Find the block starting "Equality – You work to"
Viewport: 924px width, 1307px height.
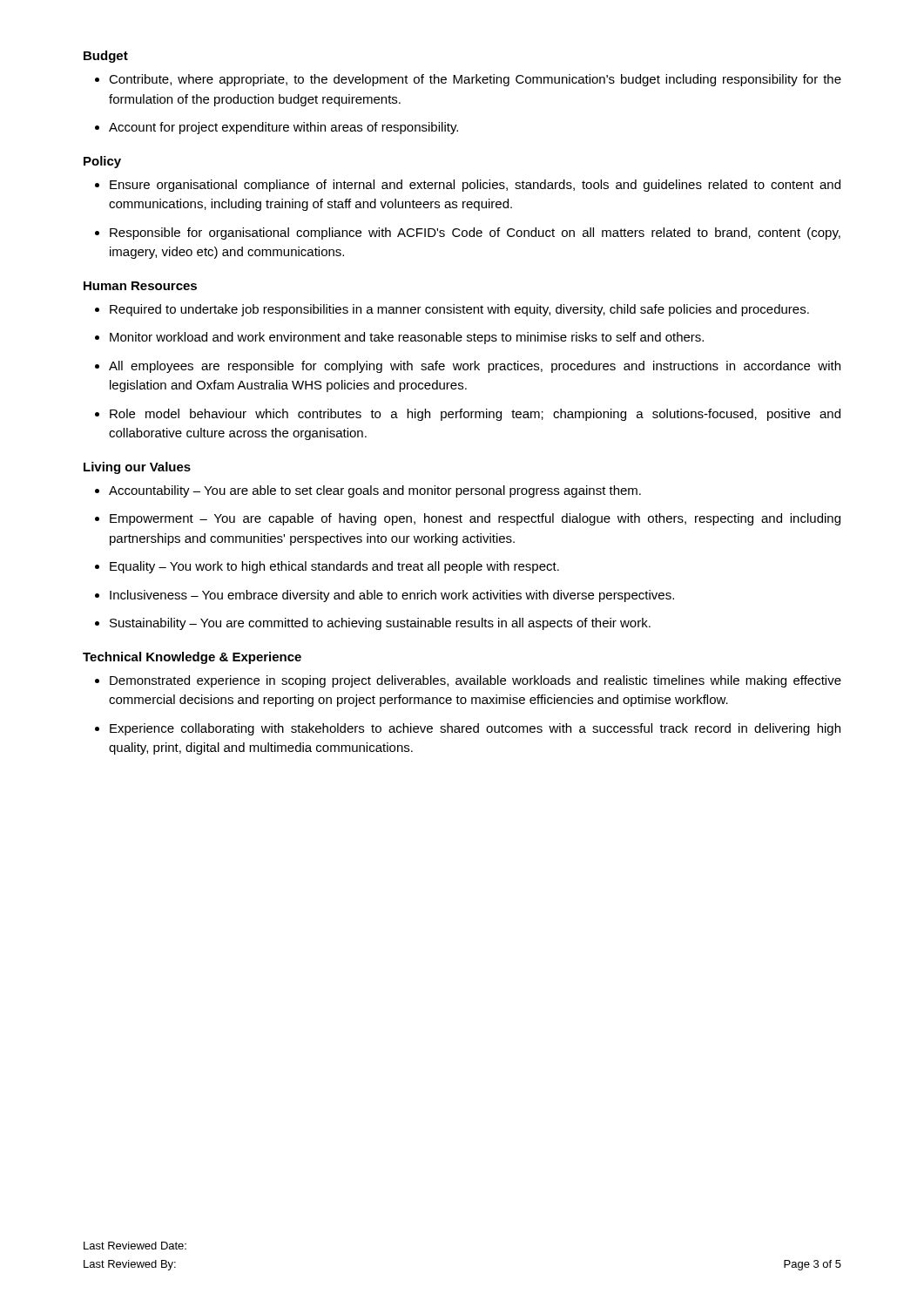(334, 566)
